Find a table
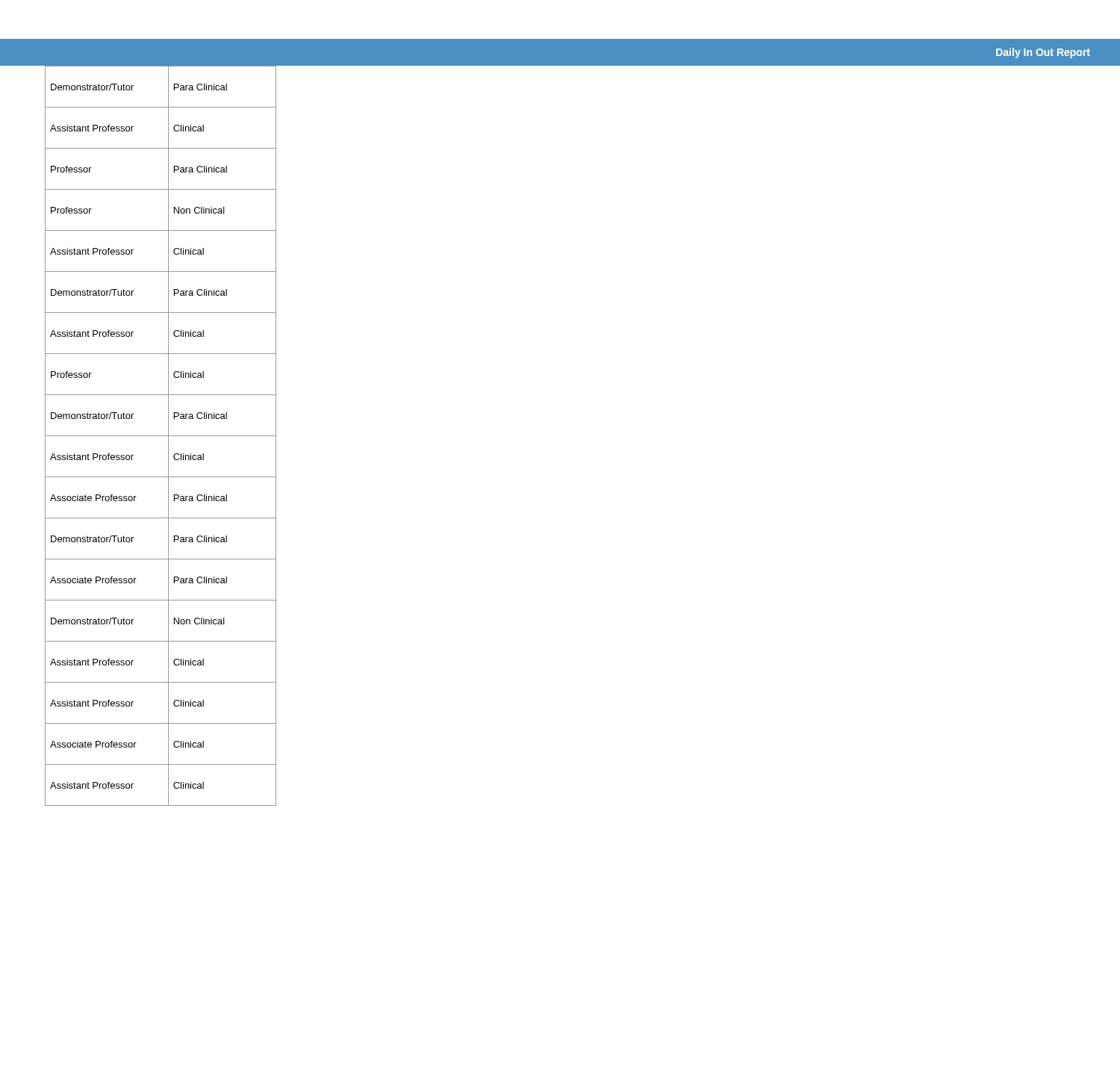 click(161, 436)
